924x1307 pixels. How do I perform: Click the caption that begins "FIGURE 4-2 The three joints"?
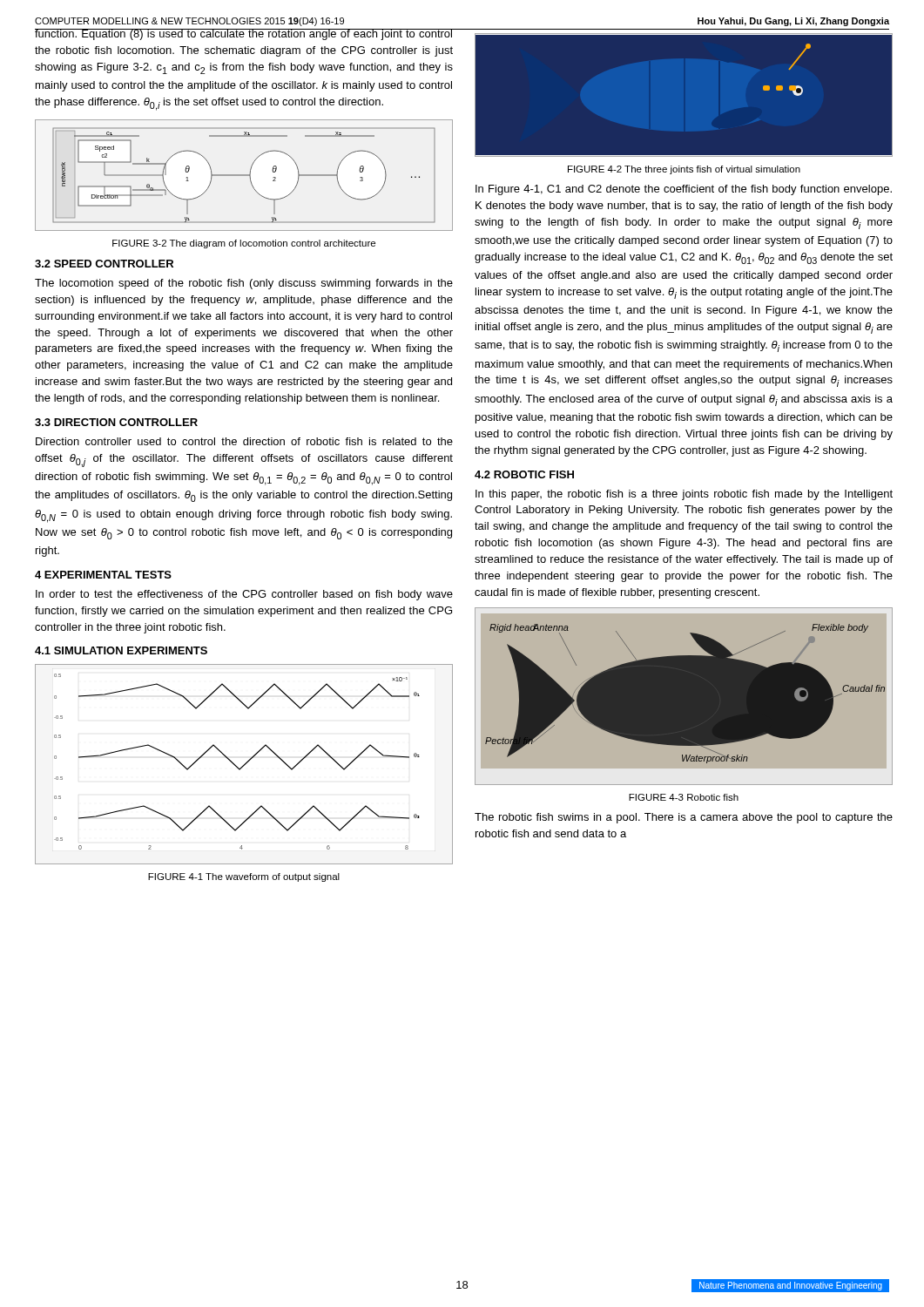684,169
